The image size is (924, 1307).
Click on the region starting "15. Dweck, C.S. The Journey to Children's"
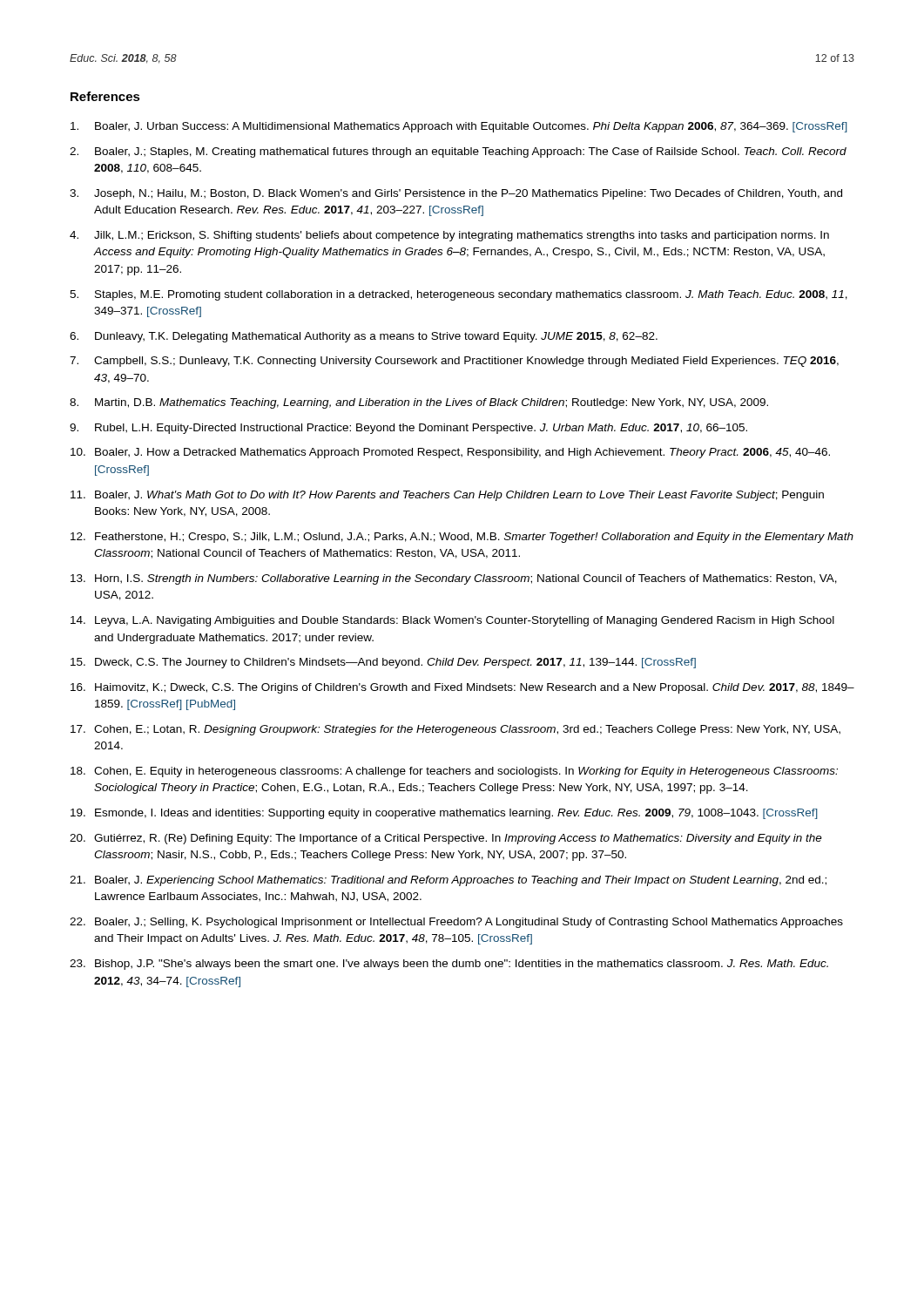[x=462, y=662]
